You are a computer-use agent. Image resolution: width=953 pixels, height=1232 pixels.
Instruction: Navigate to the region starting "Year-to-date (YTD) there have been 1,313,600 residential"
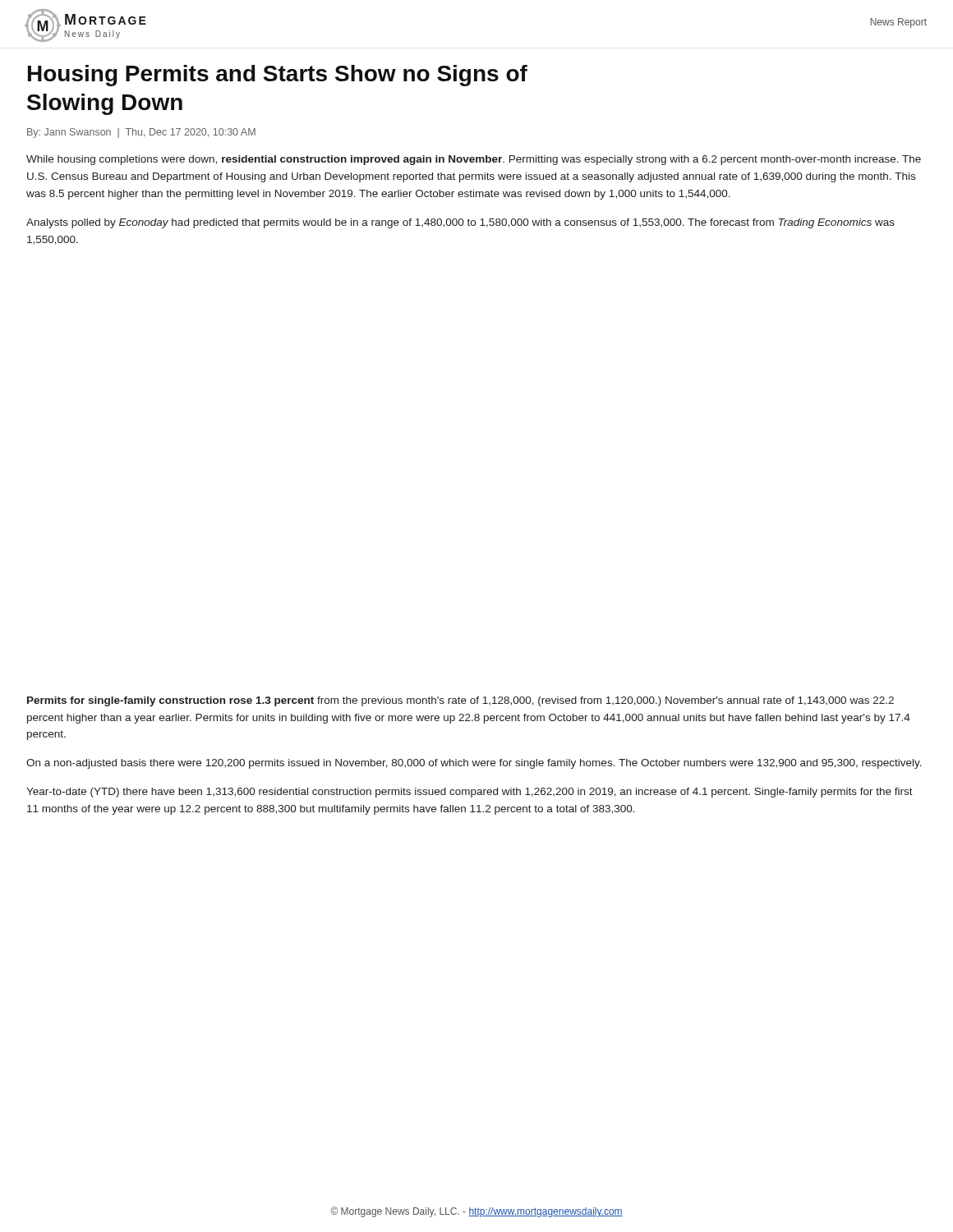coord(469,800)
